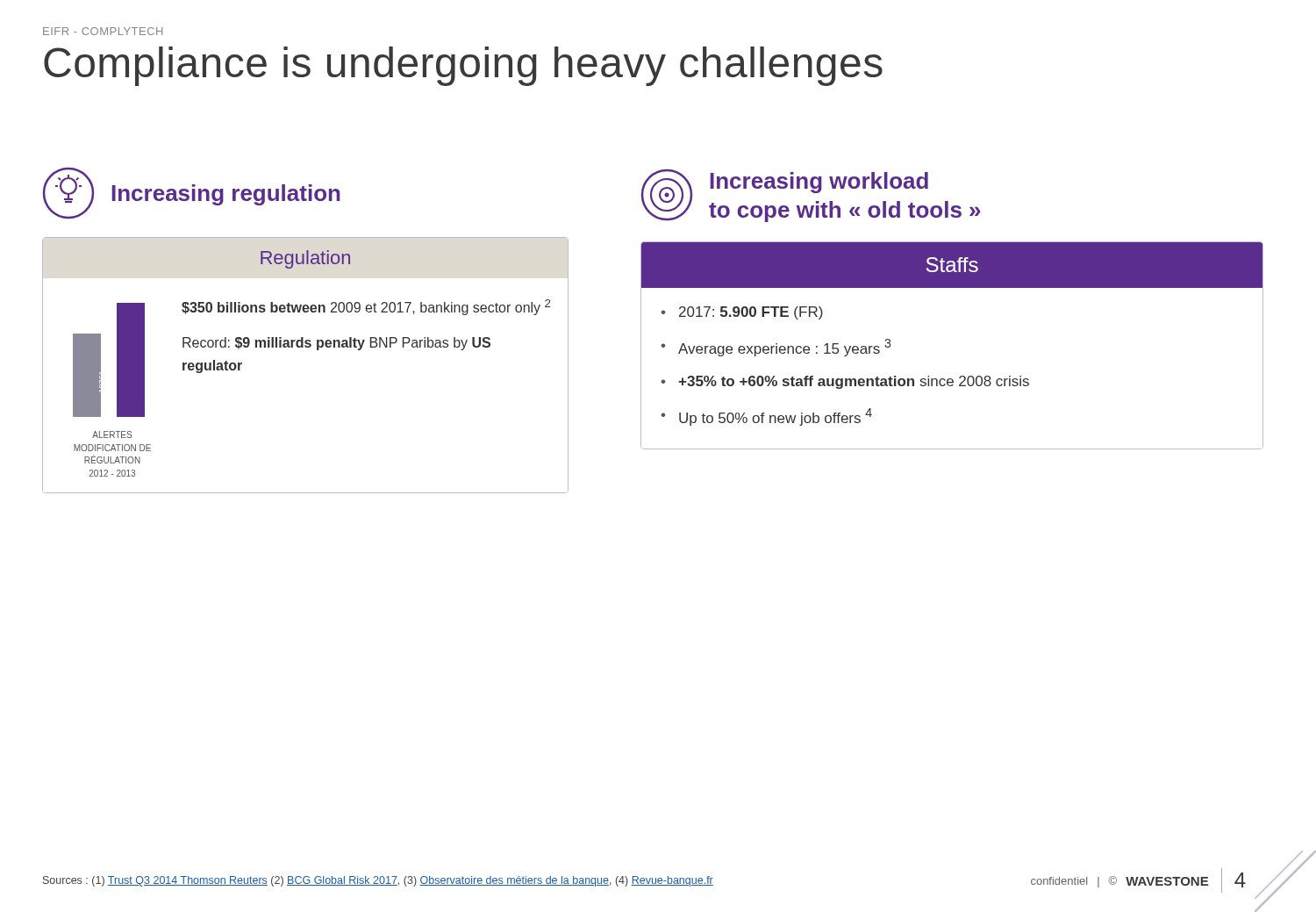Click on the list item containing "• +35% to +60% staff augmentation"
The height and width of the screenshot is (912, 1316).
845,382
